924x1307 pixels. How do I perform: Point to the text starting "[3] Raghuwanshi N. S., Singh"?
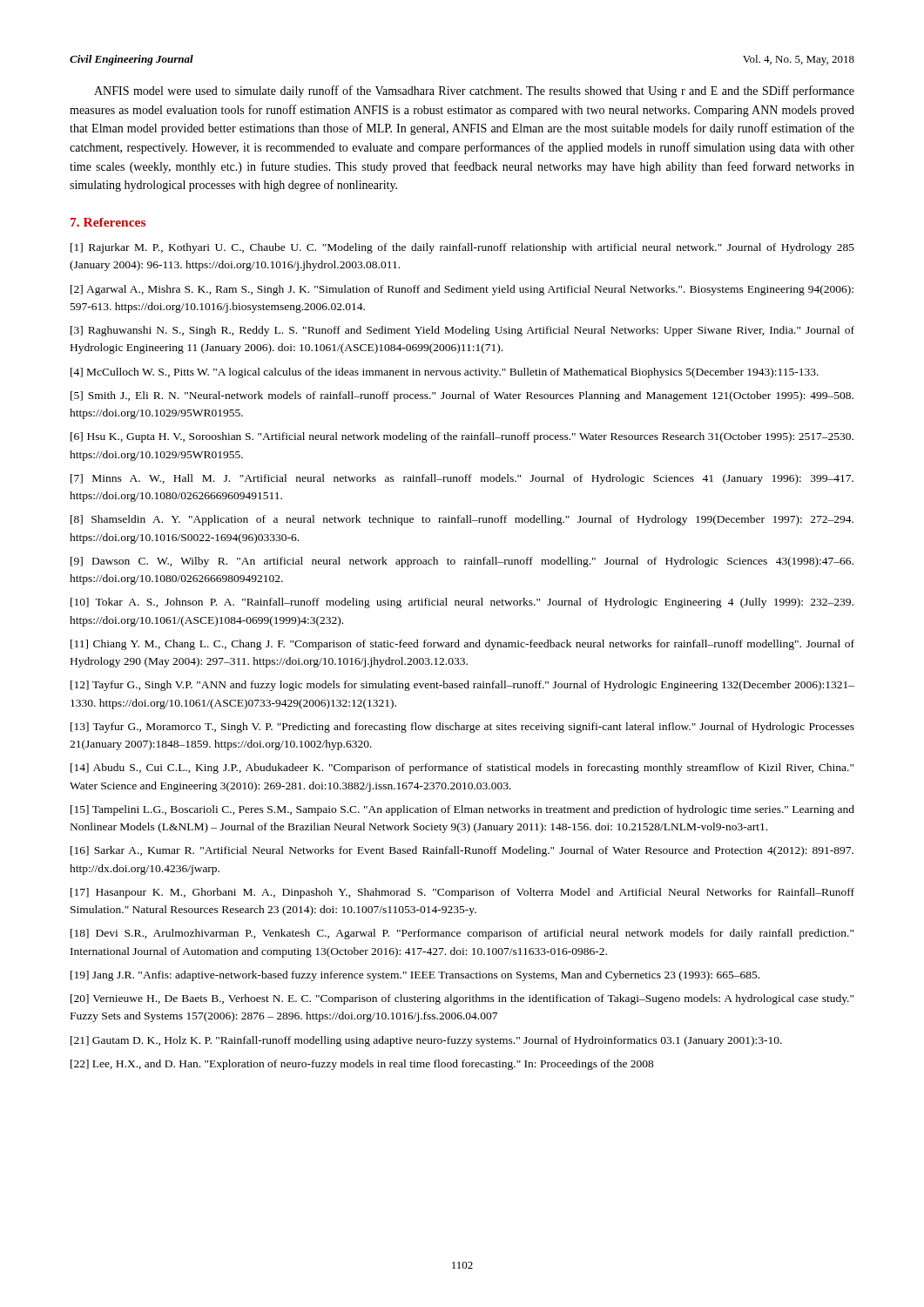pyautogui.click(x=462, y=339)
